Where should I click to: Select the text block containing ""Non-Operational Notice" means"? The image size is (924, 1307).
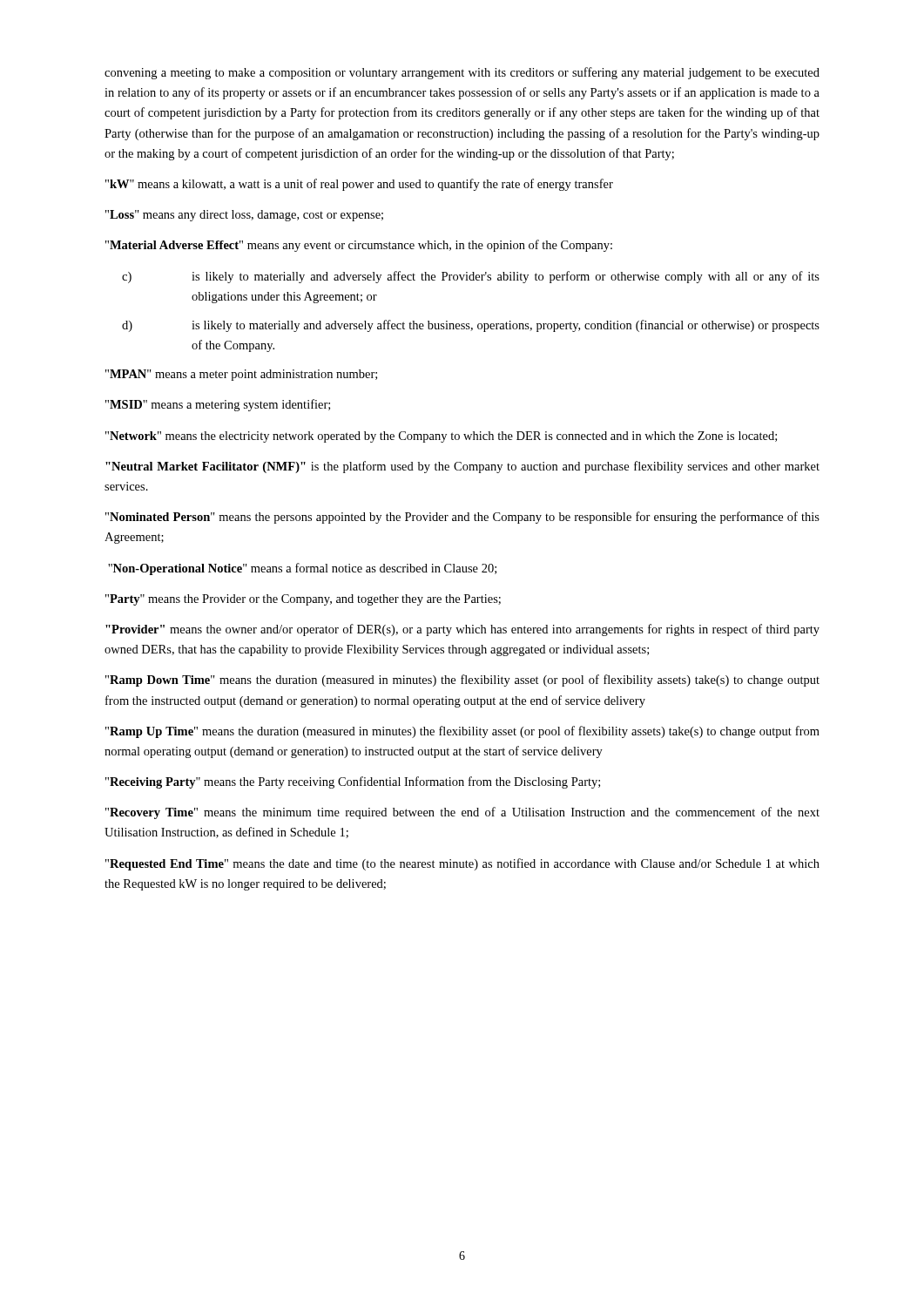tap(301, 568)
